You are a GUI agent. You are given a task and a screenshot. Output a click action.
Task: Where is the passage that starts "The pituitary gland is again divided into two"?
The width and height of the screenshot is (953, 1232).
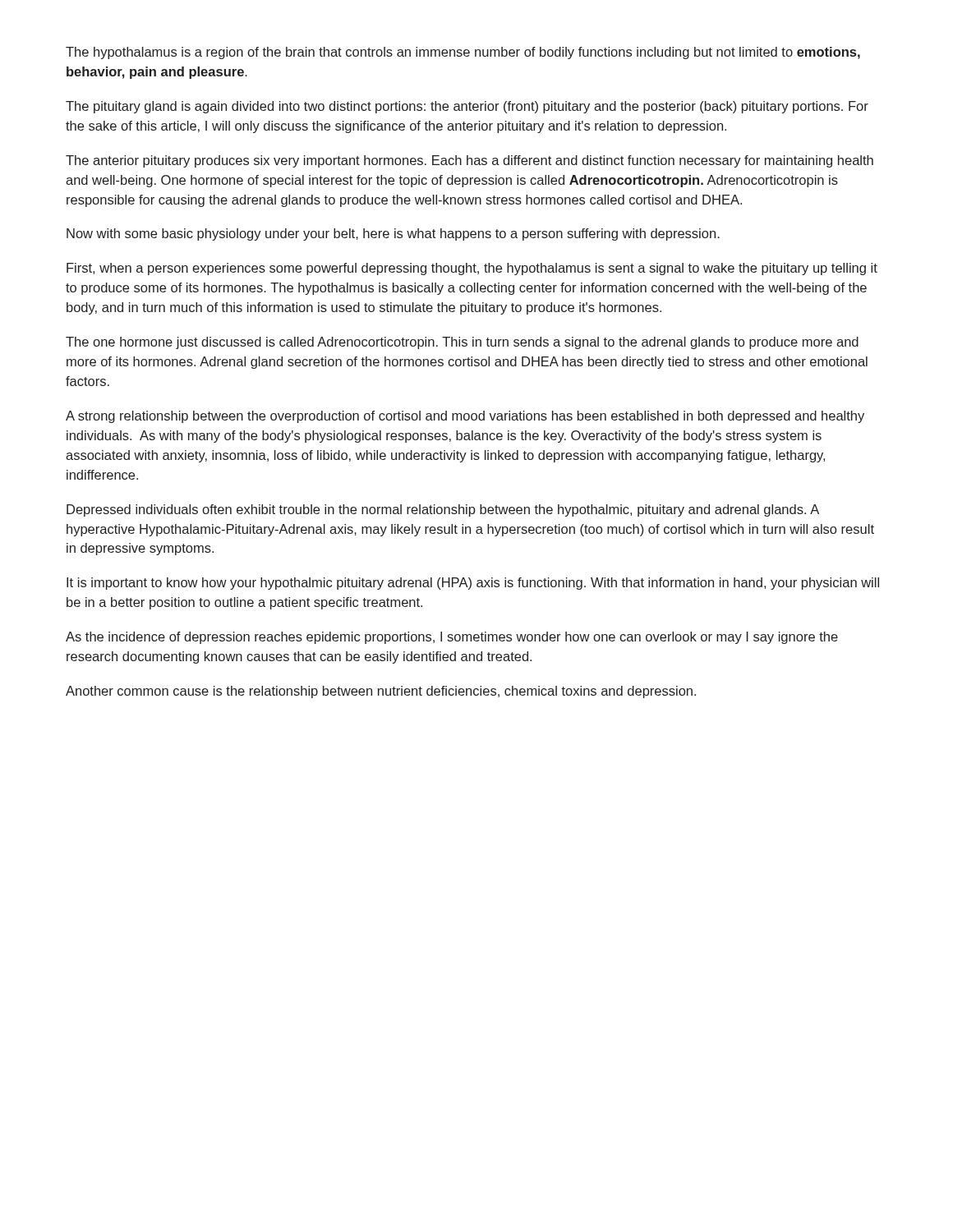[467, 116]
